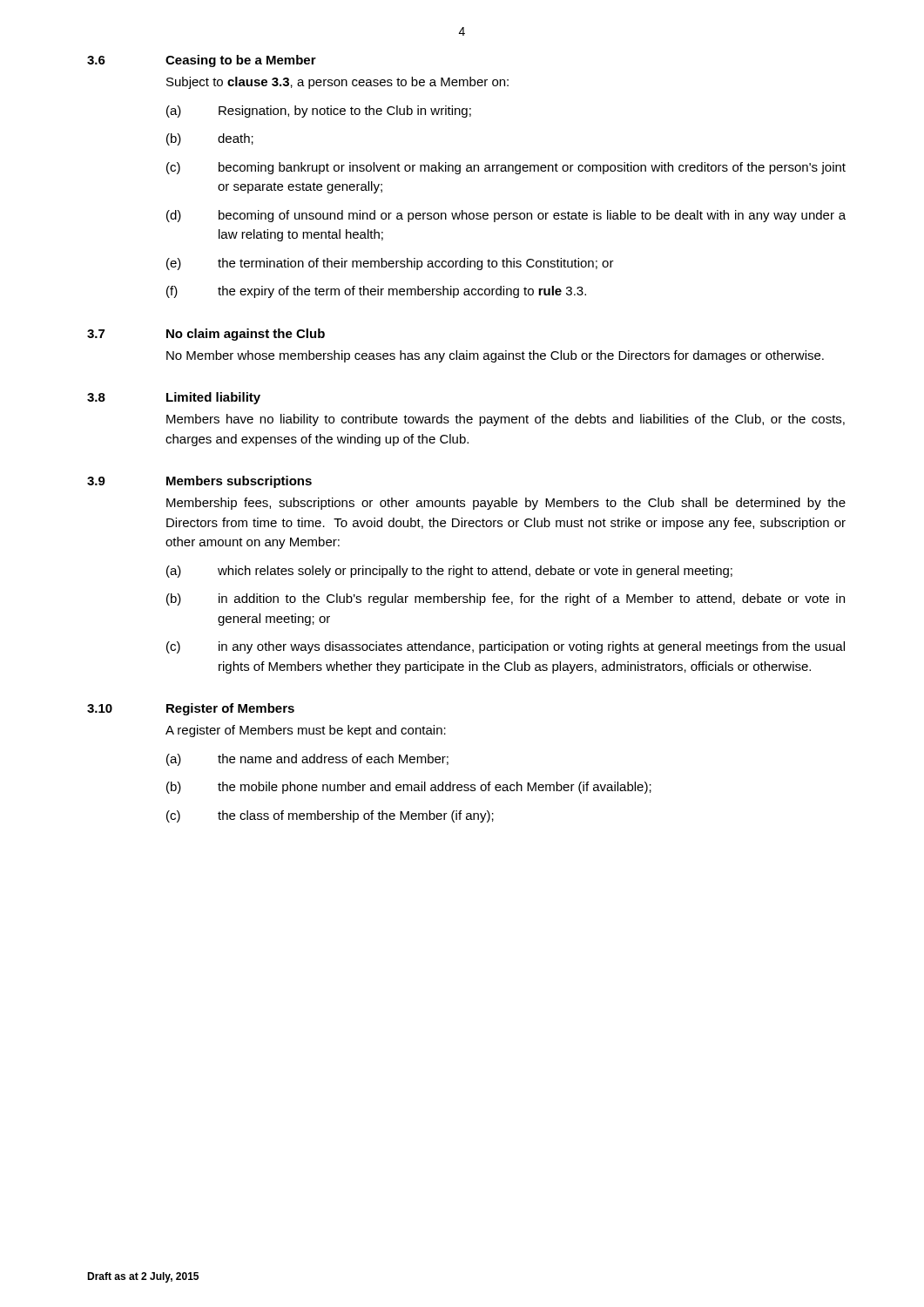The width and height of the screenshot is (924, 1307).
Task: Click on the passage starting "Subject to clause"
Action: click(338, 81)
